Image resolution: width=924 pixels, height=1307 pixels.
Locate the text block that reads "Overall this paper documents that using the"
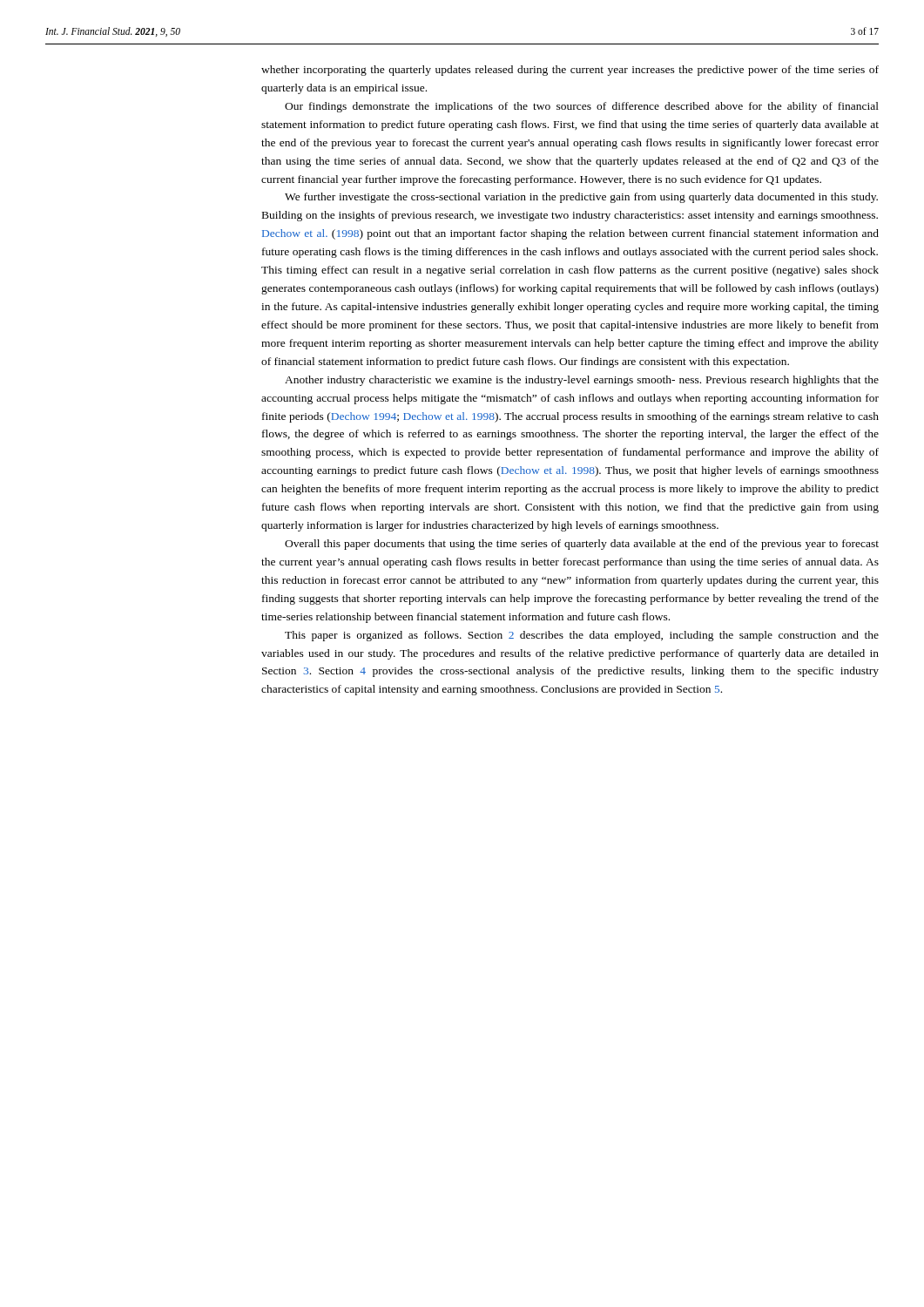(570, 581)
